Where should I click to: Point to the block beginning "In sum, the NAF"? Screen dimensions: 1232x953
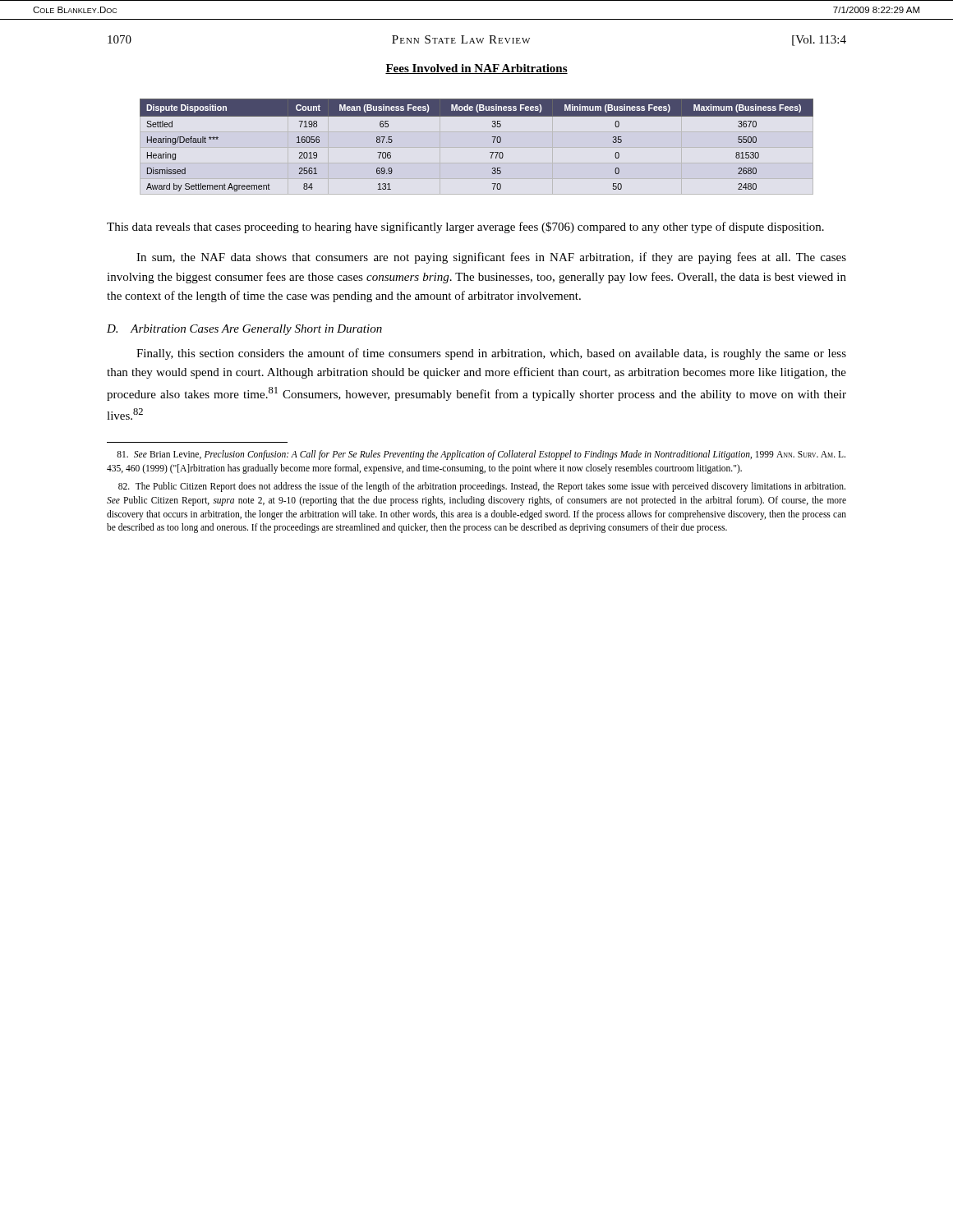point(476,276)
